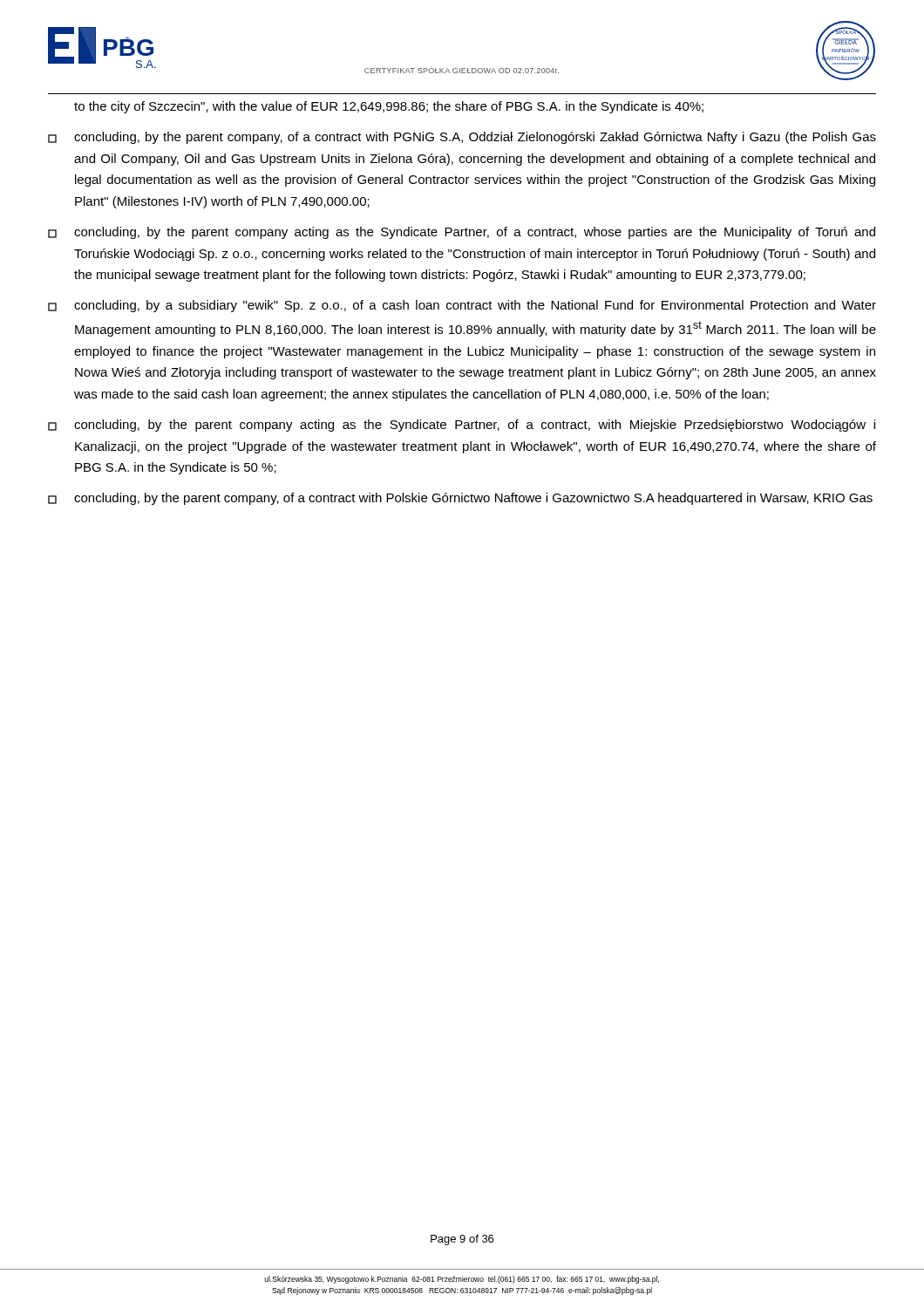The width and height of the screenshot is (924, 1308).
Task: Locate the list item that reads "concluding, by a subsidiary "ewik" Sp."
Action: pyautogui.click(x=462, y=350)
